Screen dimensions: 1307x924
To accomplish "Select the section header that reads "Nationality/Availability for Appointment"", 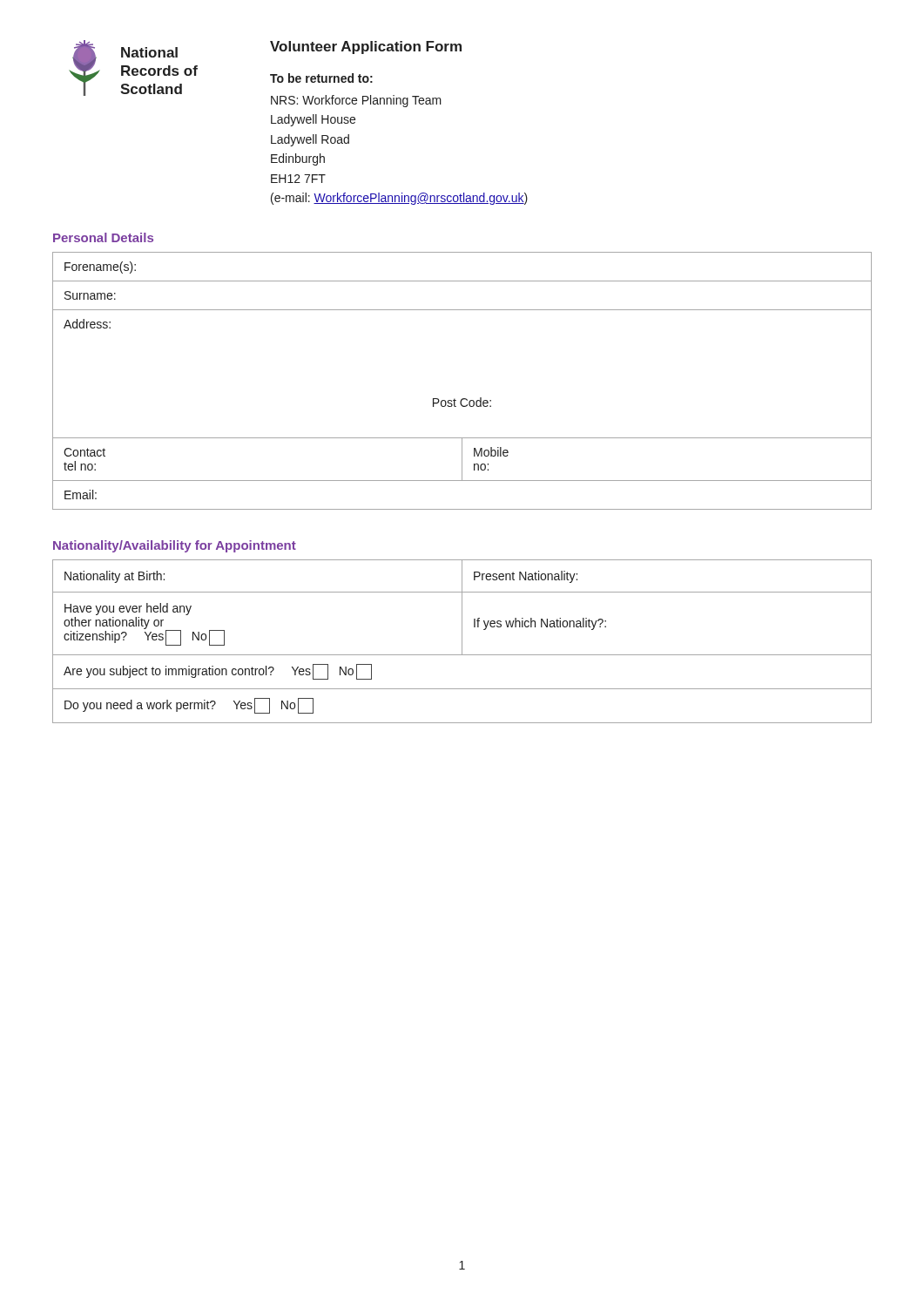I will [174, 545].
